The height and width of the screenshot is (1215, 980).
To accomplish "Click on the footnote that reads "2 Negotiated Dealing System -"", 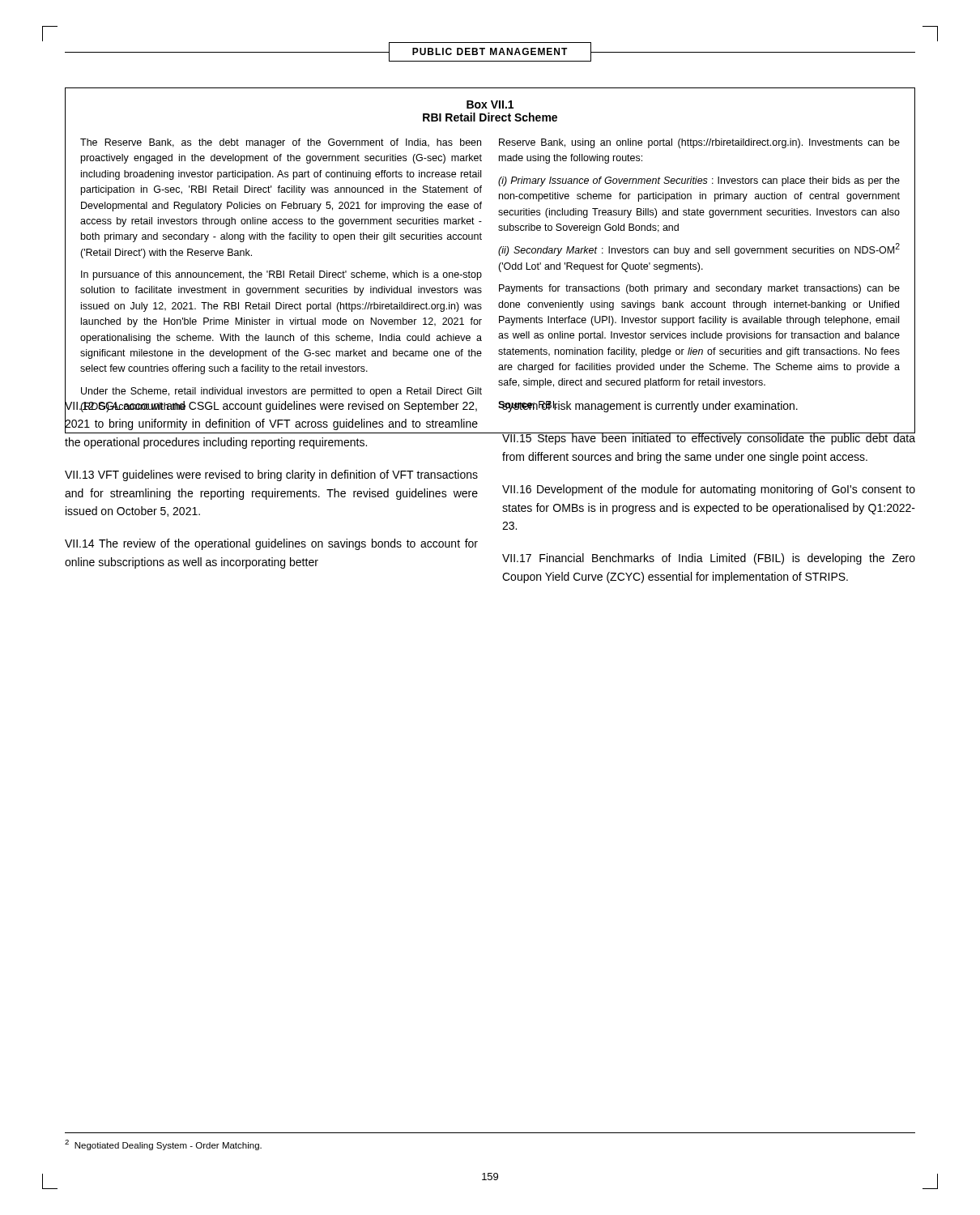I will 164,1144.
